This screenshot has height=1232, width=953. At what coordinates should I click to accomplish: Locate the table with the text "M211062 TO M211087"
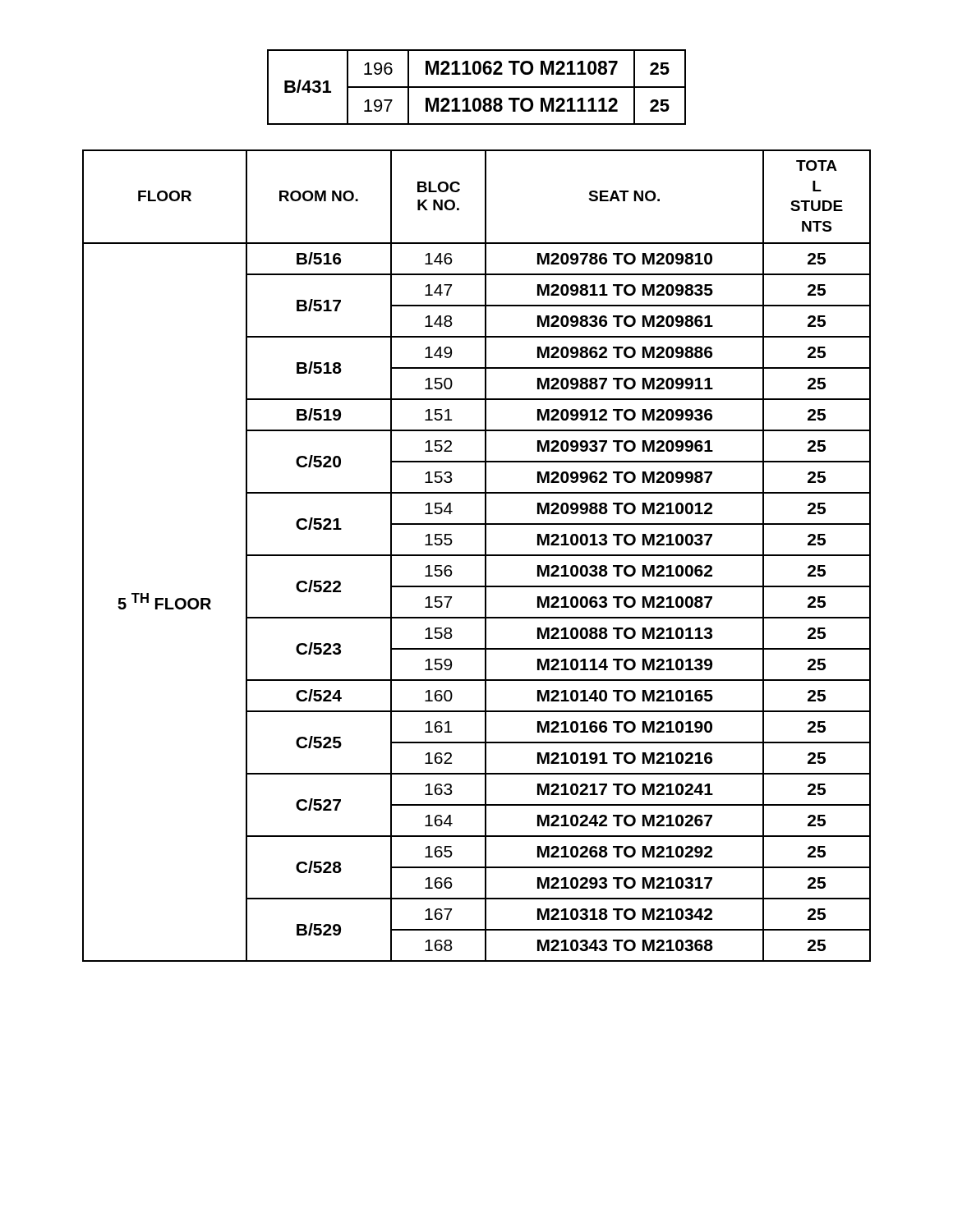click(x=476, y=87)
